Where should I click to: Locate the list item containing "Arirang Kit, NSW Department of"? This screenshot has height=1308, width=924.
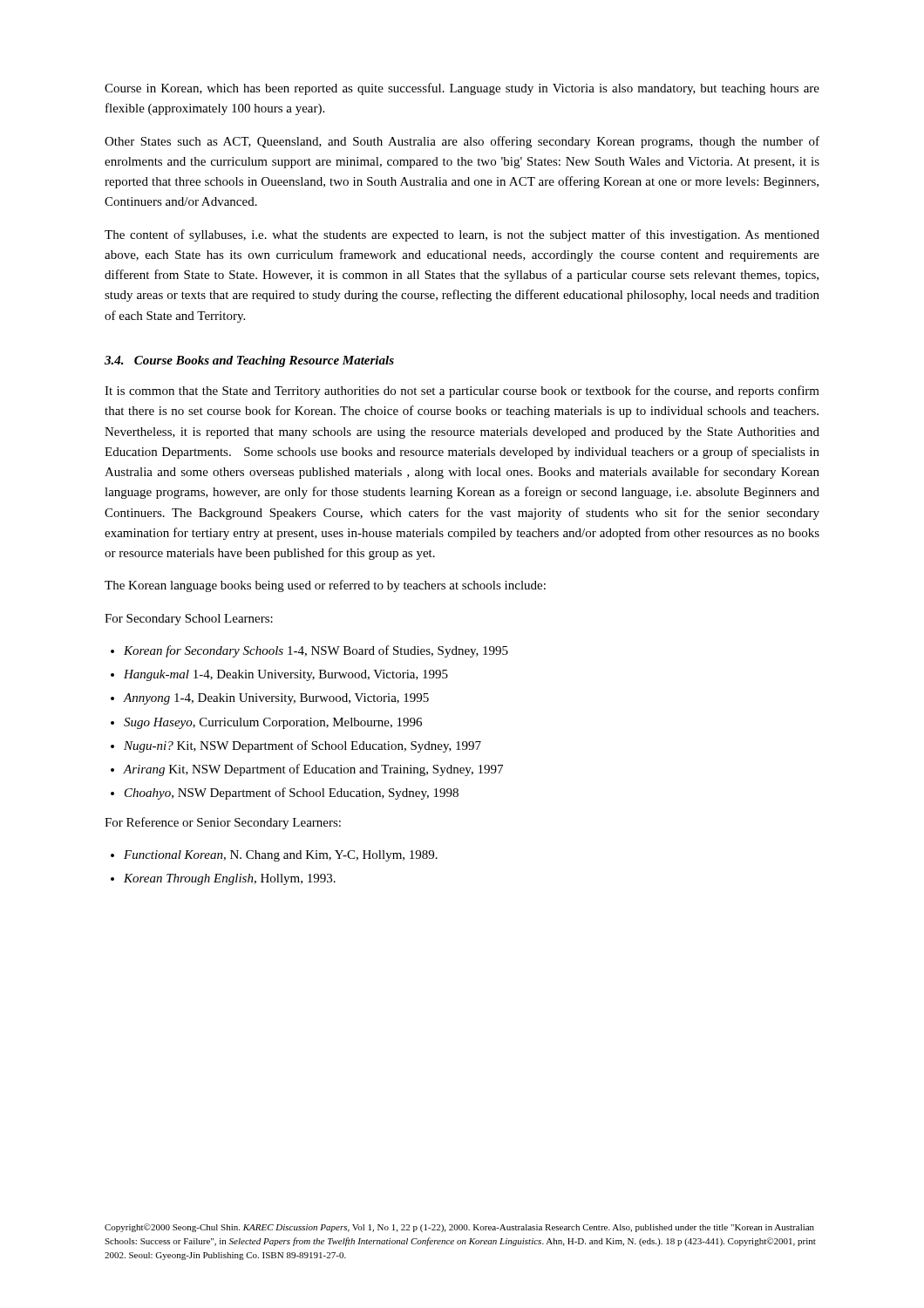click(x=314, y=769)
